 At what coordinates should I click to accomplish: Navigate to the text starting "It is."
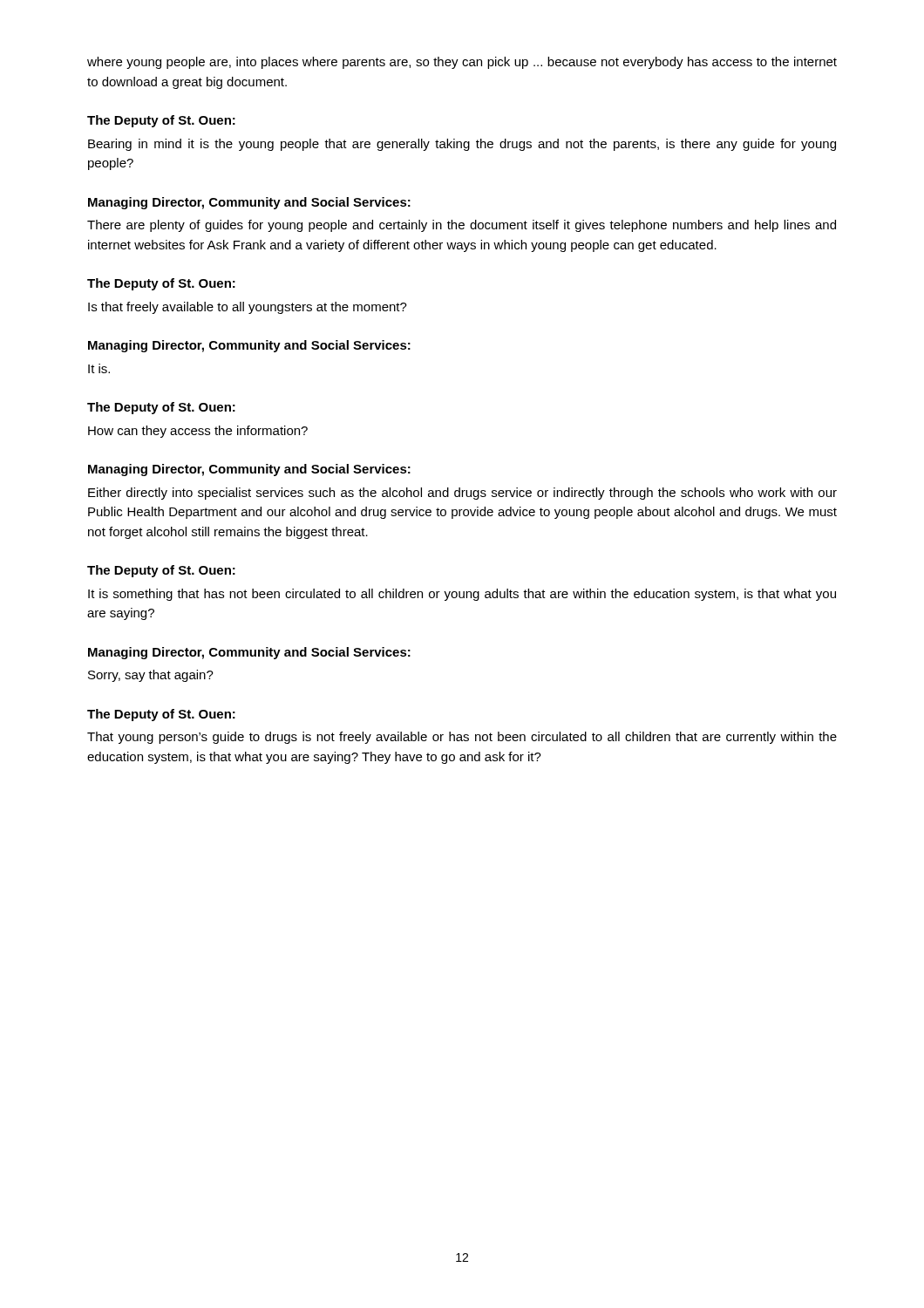pyautogui.click(x=99, y=368)
